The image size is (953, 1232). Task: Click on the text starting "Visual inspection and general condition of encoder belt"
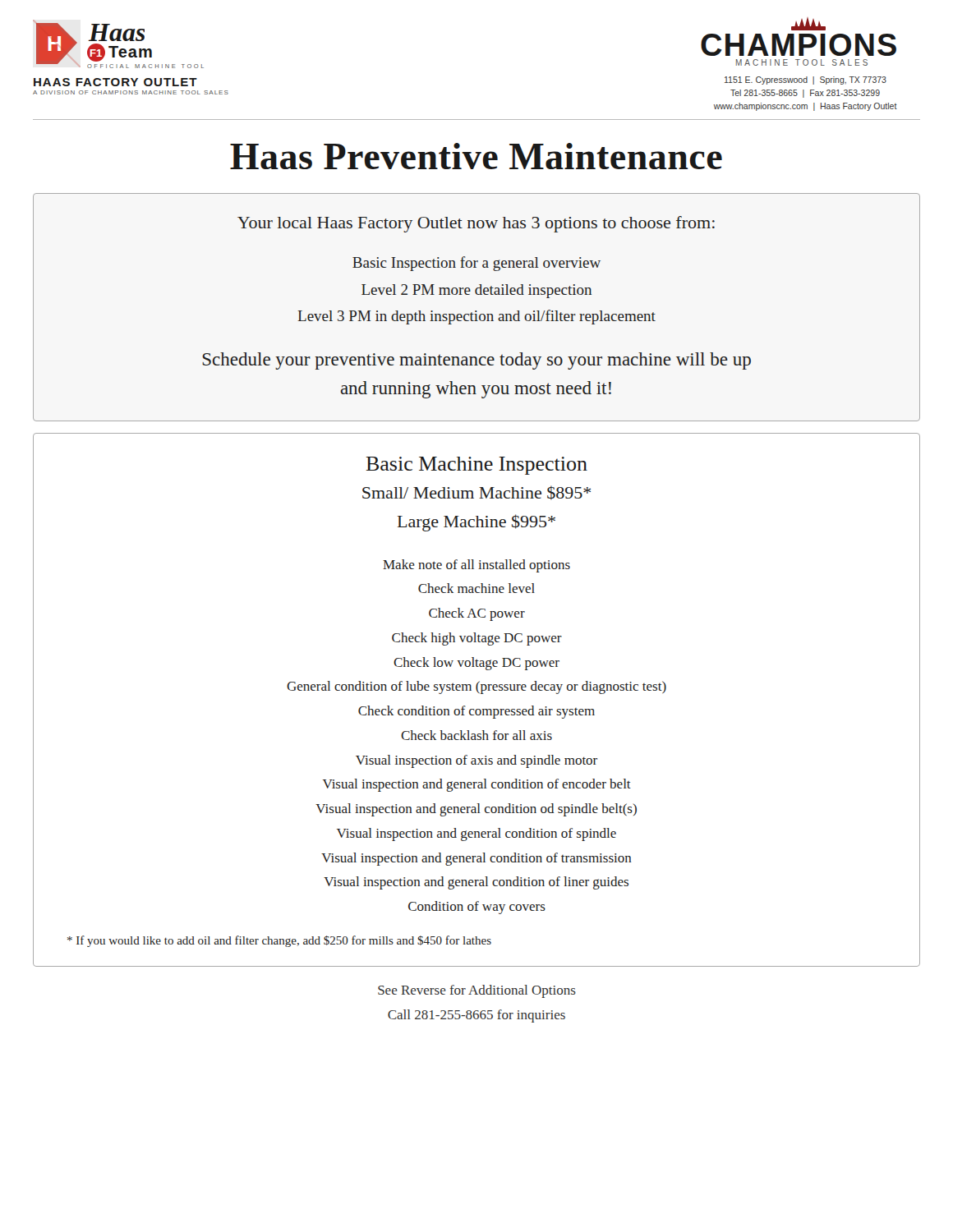[476, 784]
